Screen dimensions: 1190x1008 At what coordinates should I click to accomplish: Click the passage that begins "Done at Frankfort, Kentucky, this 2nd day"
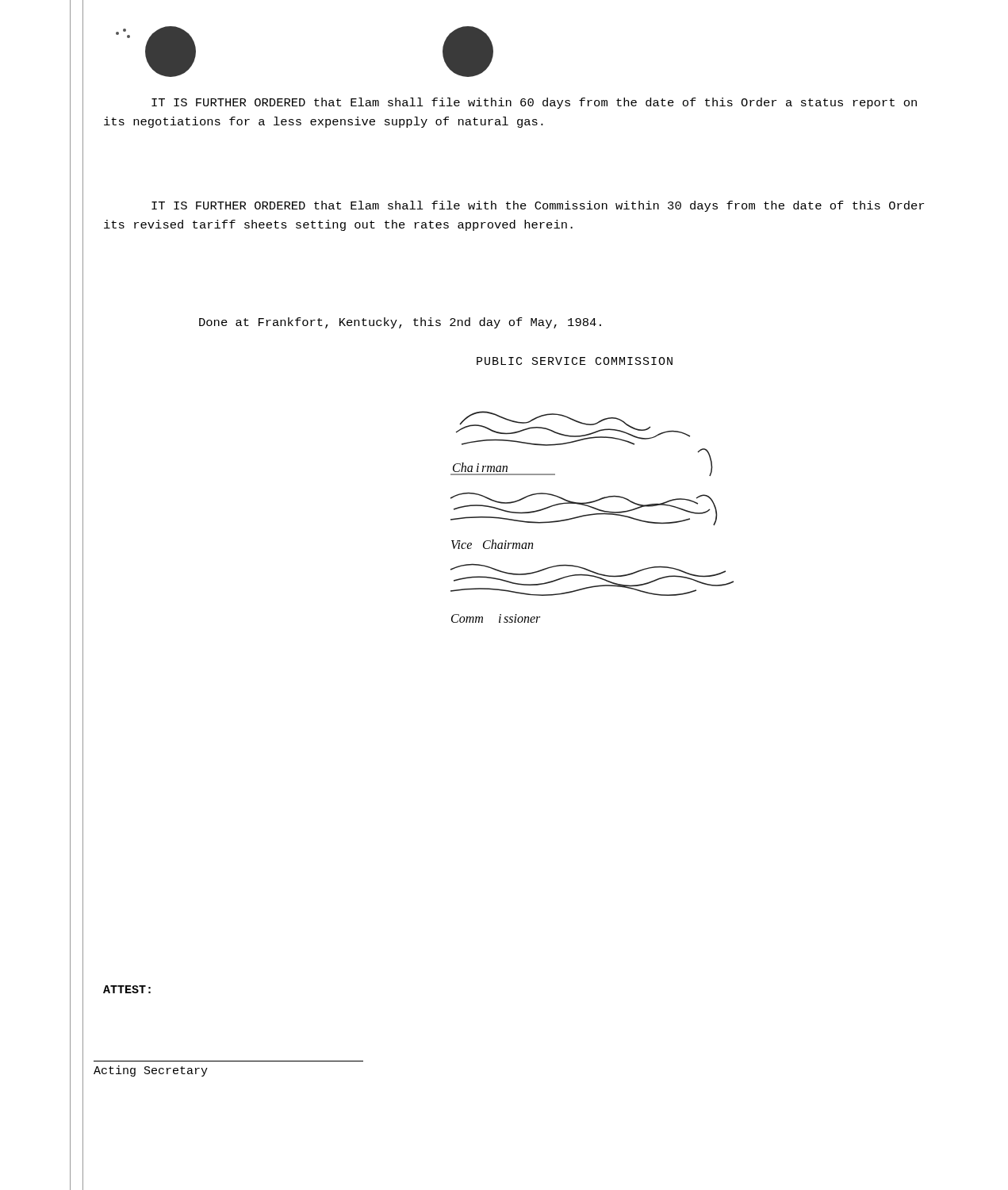520,323
